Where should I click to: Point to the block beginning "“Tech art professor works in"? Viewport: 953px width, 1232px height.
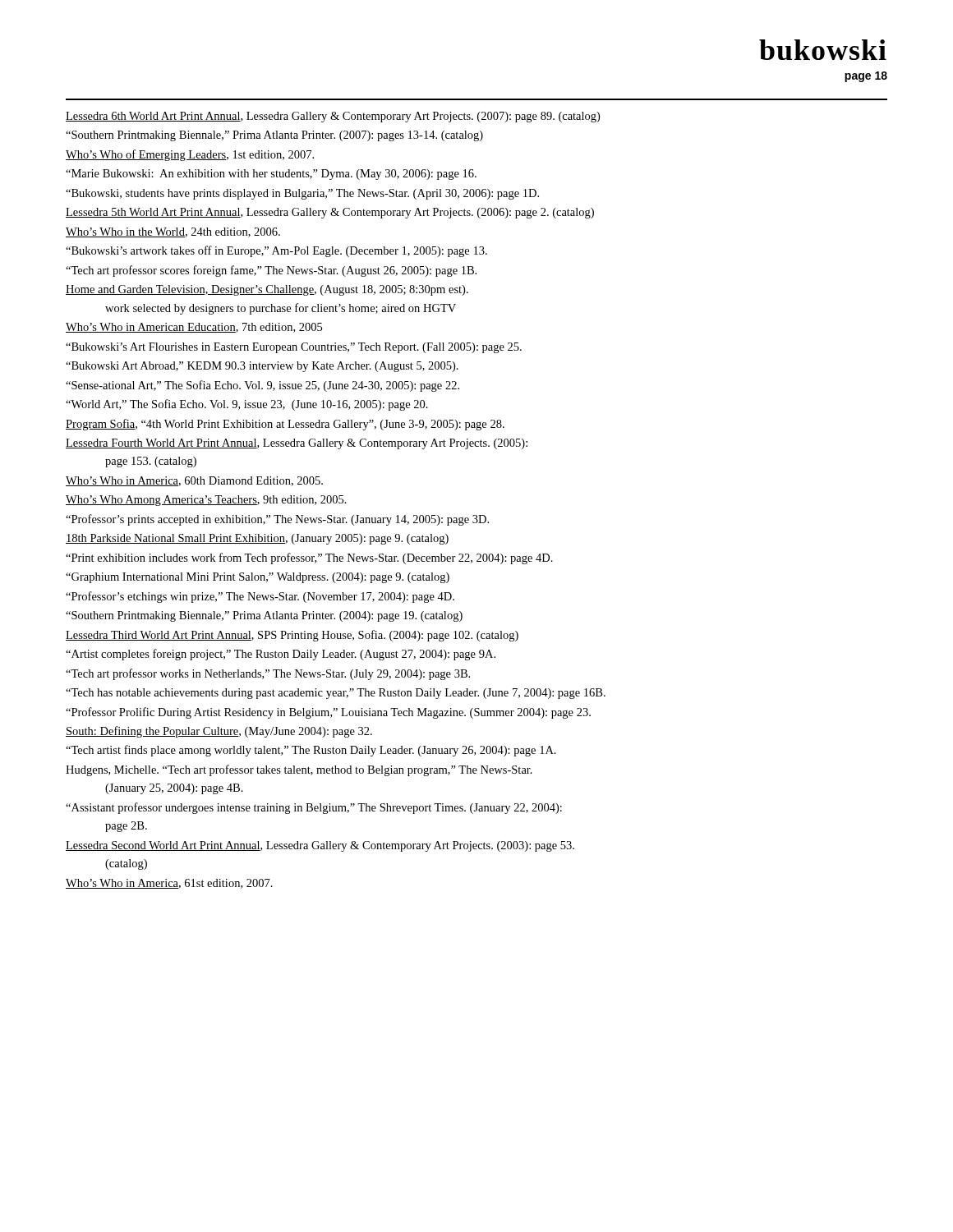pos(268,673)
